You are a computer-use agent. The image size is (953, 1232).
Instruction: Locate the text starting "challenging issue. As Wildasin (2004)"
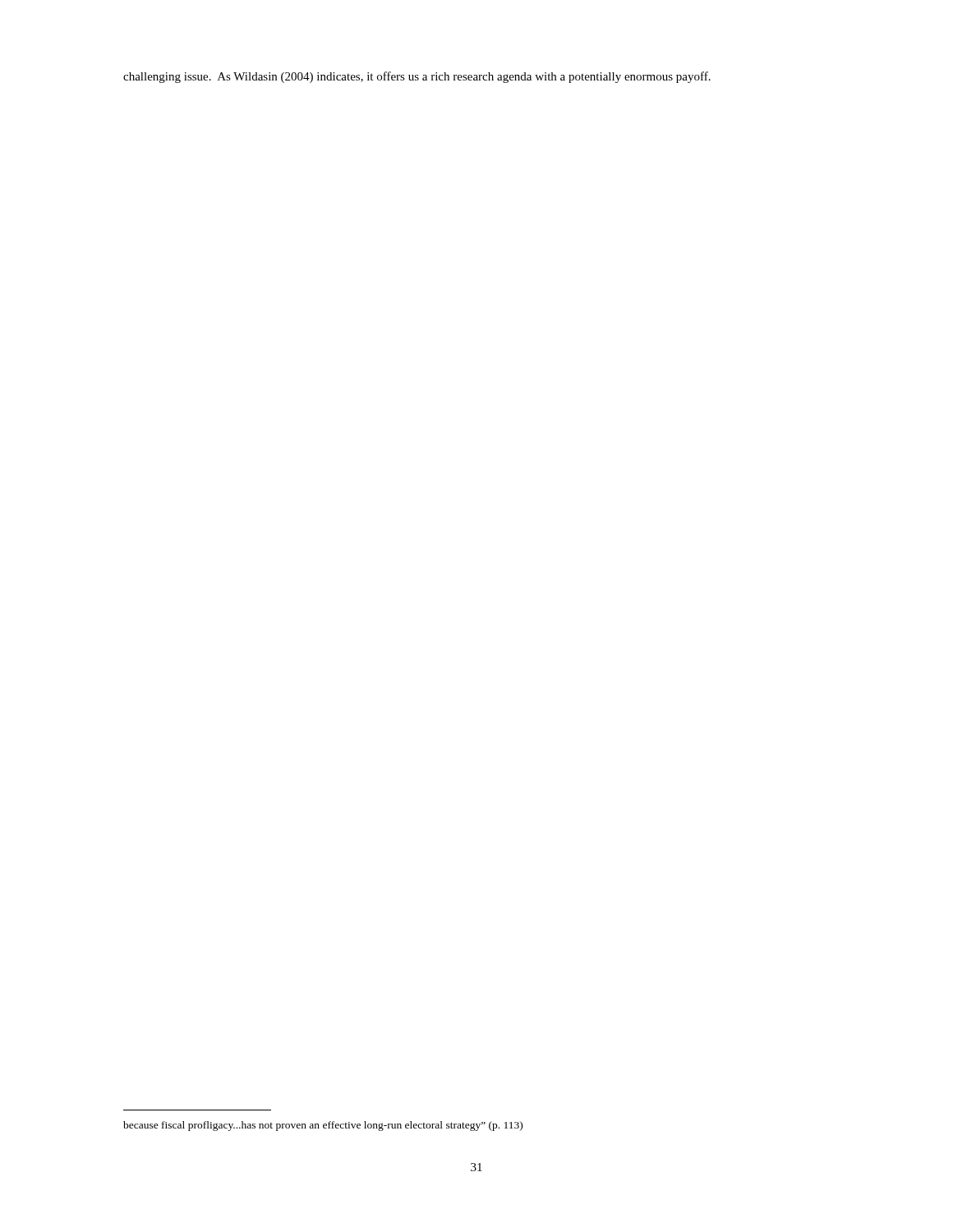(417, 76)
